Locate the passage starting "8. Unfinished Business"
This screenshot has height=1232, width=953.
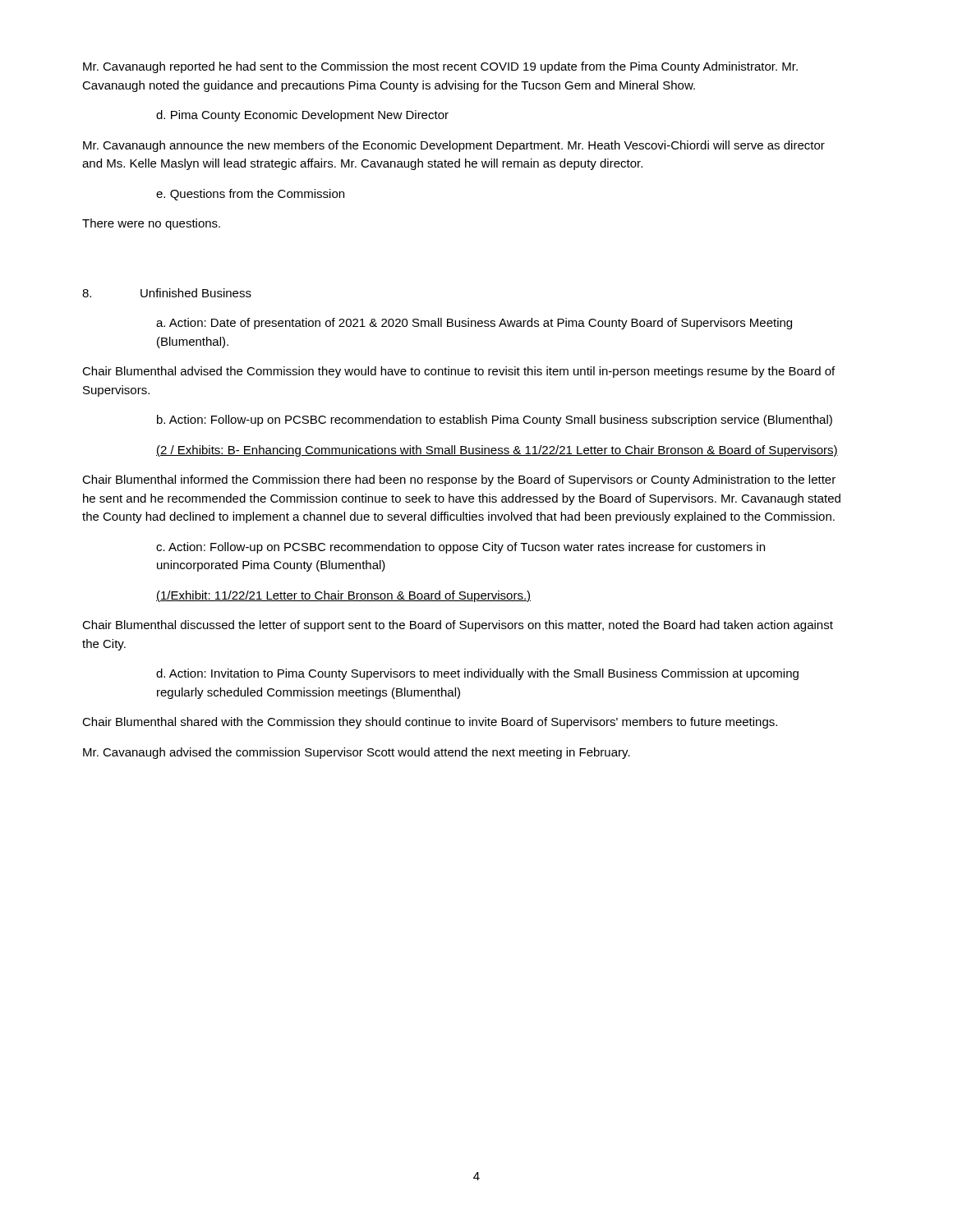point(167,293)
